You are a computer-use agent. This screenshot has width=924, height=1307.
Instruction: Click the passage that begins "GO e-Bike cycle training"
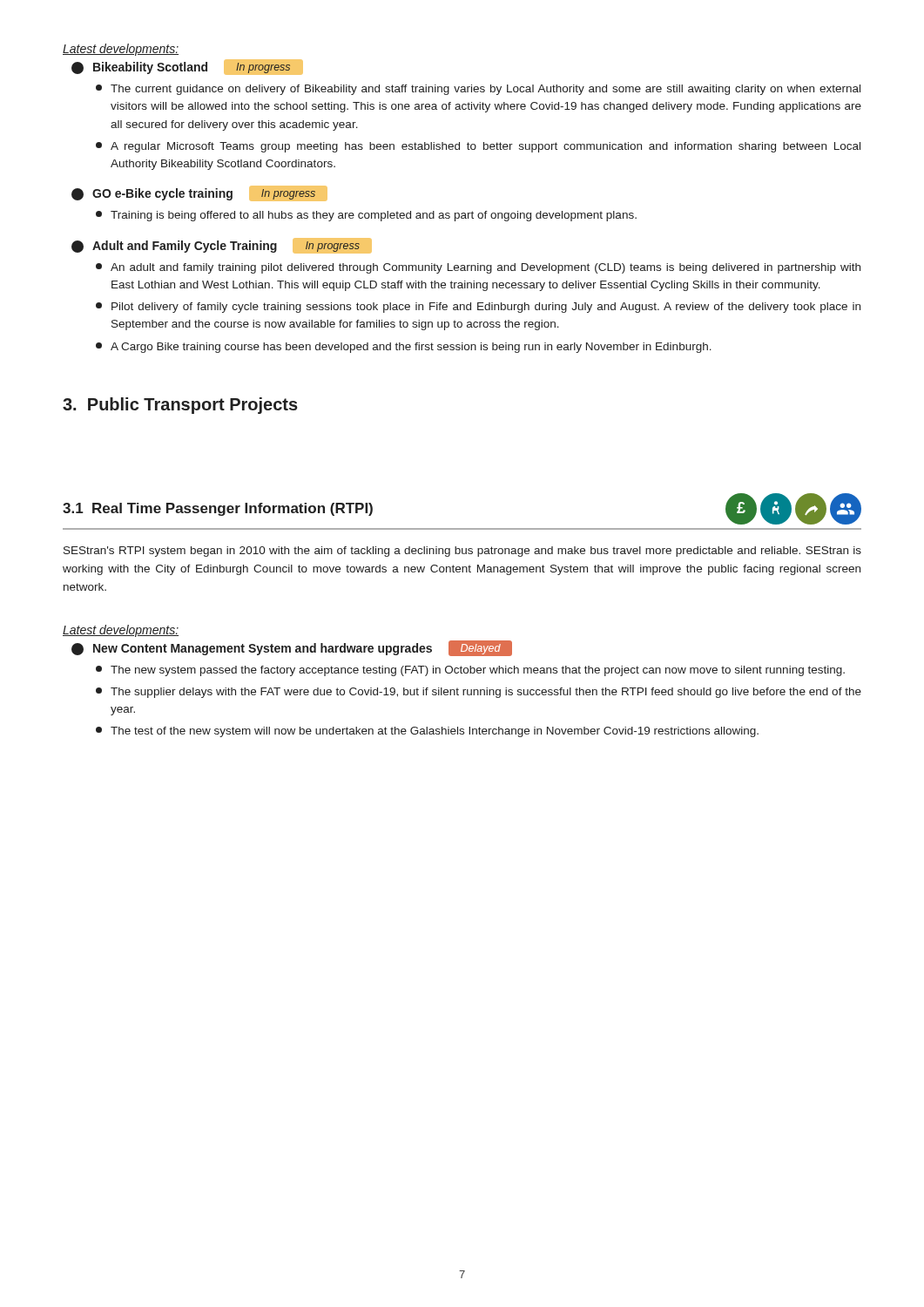click(x=466, y=207)
